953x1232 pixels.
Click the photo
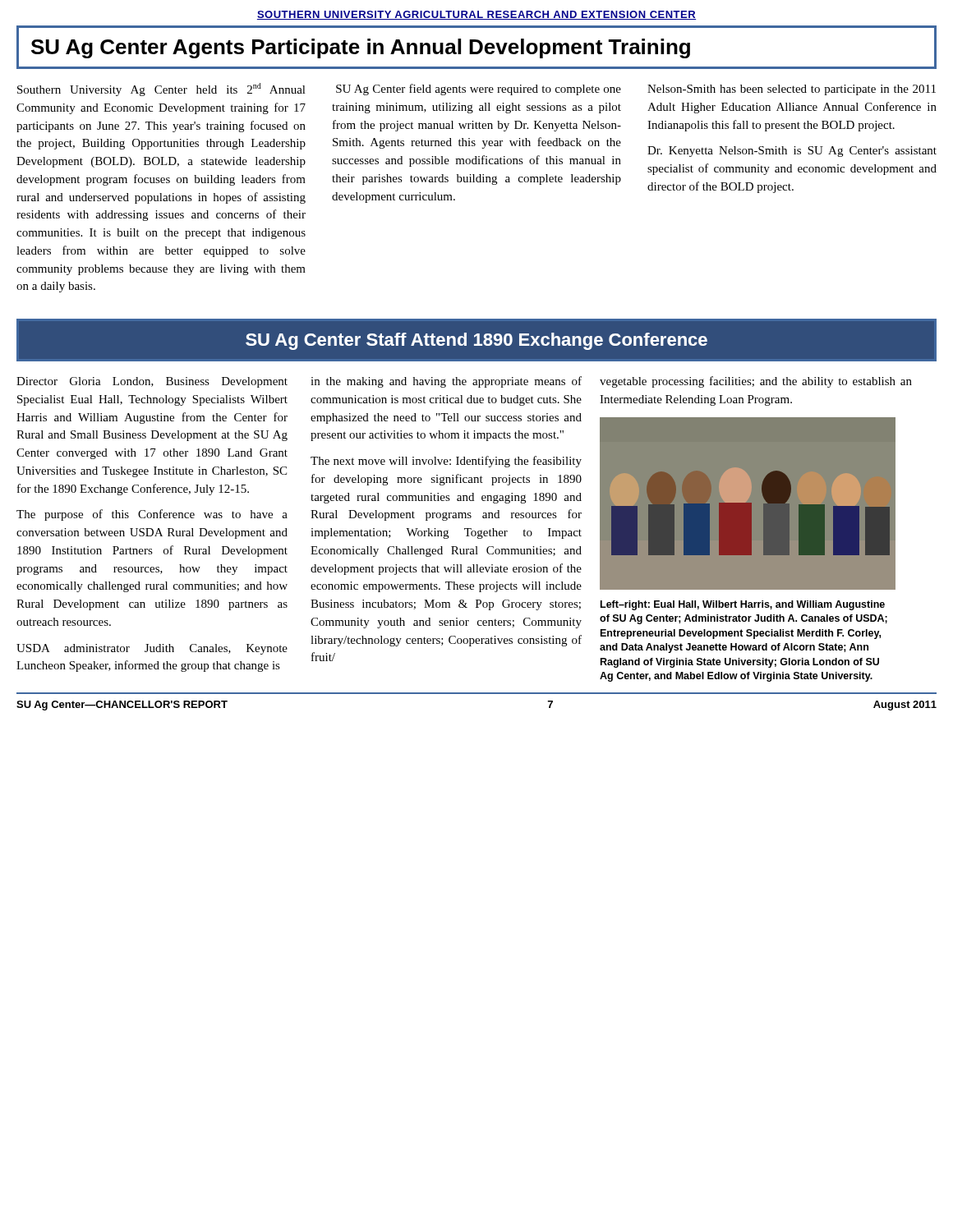point(756,505)
